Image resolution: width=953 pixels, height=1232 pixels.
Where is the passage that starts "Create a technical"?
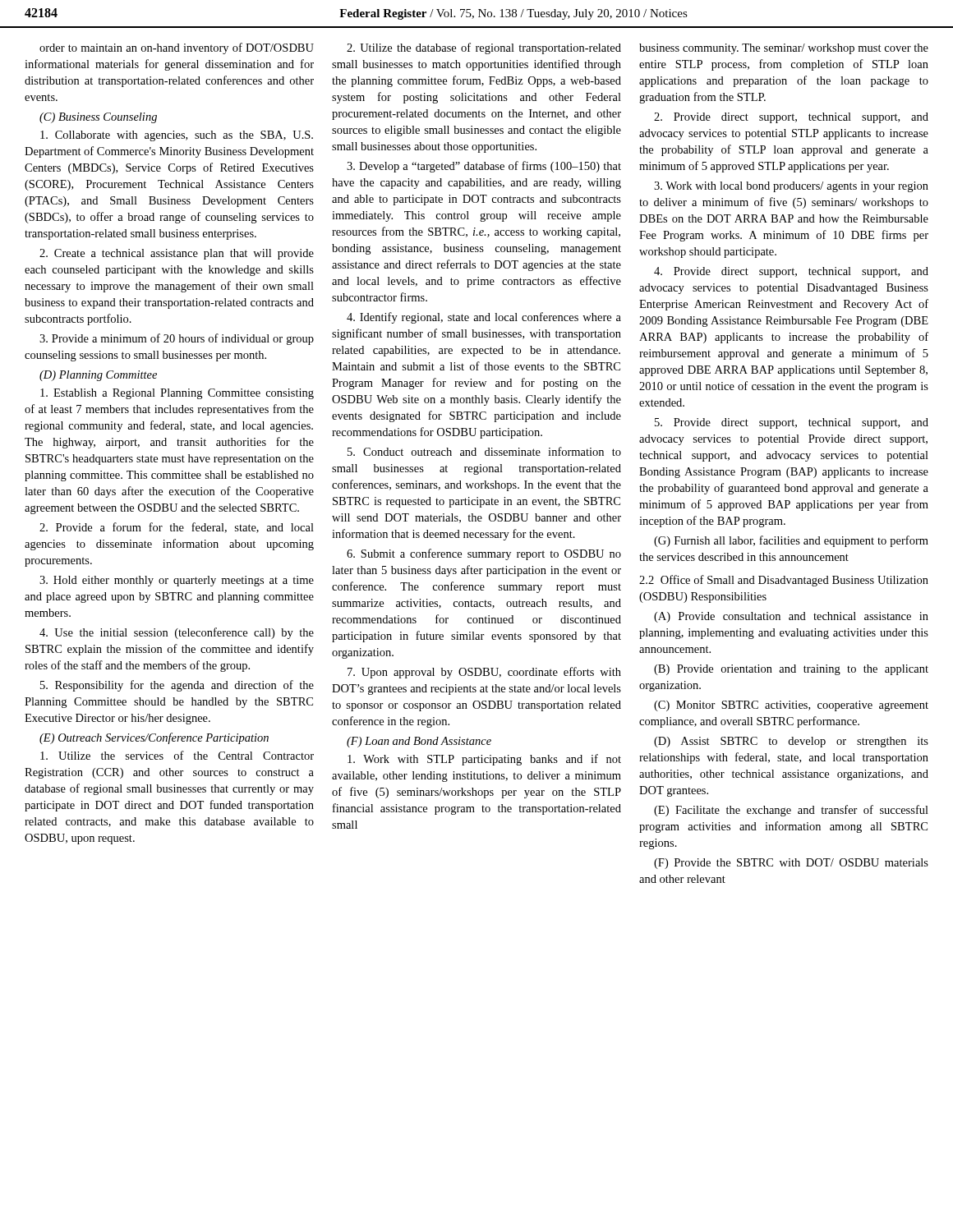click(169, 286)
